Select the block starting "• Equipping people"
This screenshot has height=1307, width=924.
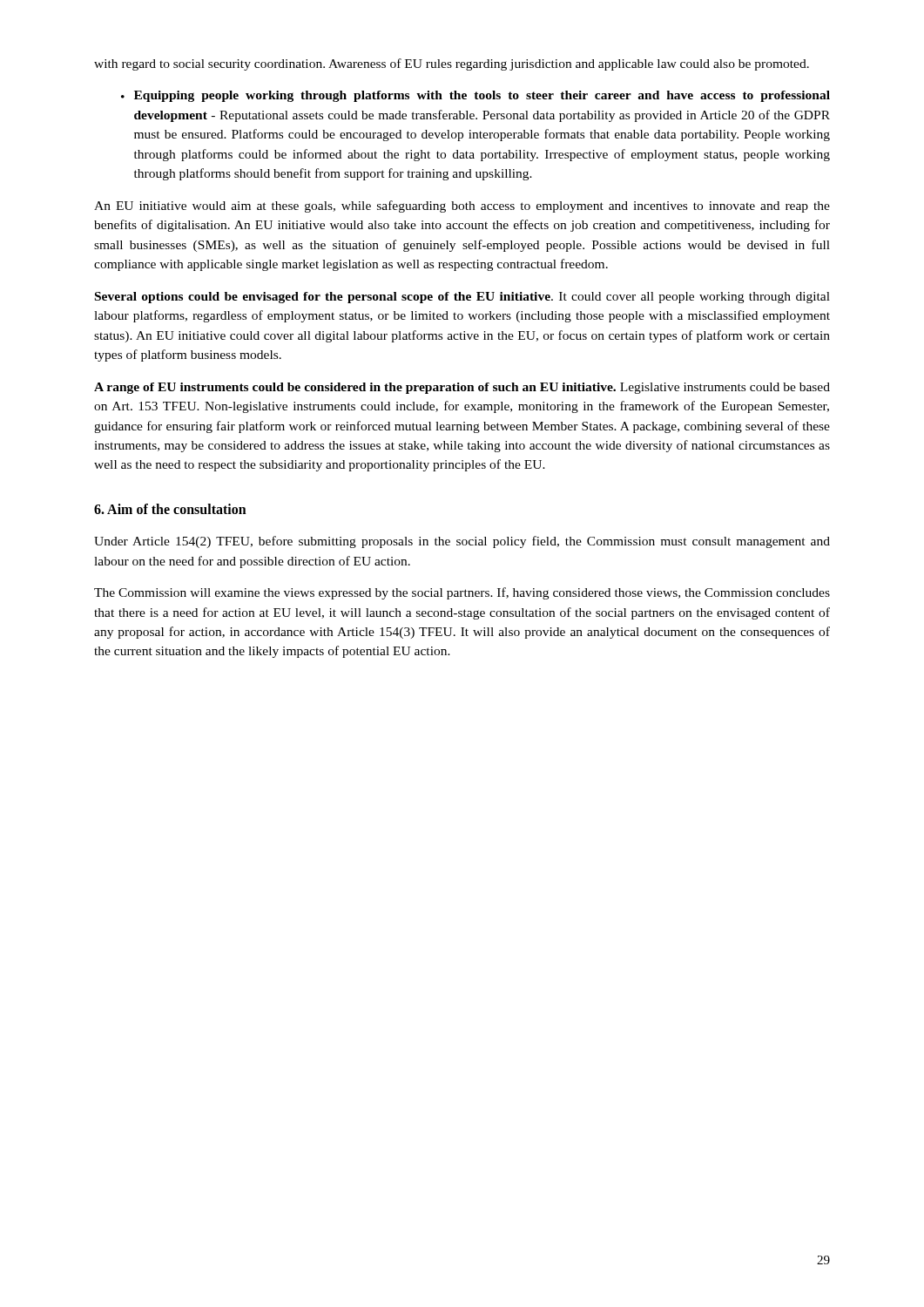coord(475,135)
